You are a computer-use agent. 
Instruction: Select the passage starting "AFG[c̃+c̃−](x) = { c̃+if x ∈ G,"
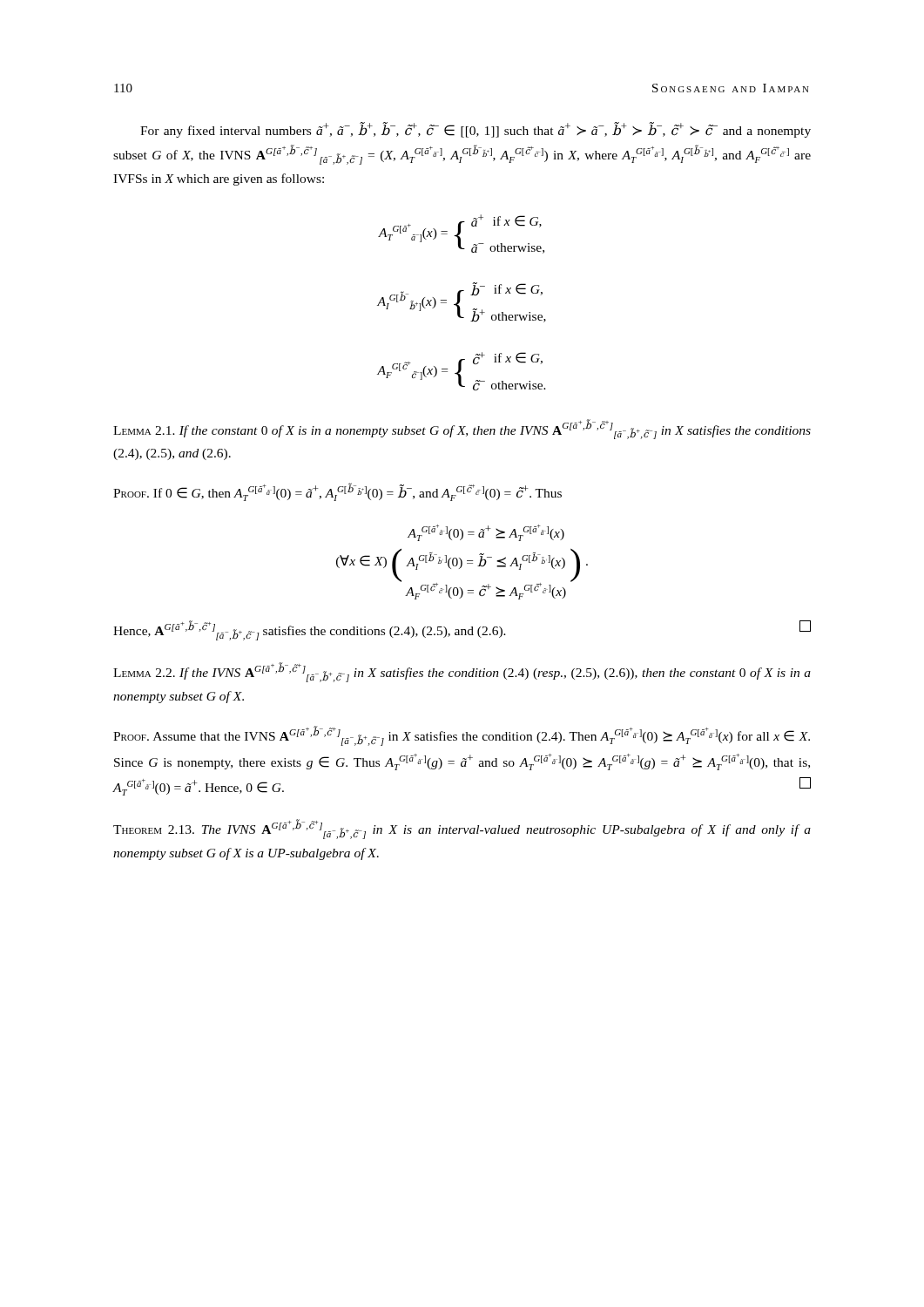coord(462,371)
